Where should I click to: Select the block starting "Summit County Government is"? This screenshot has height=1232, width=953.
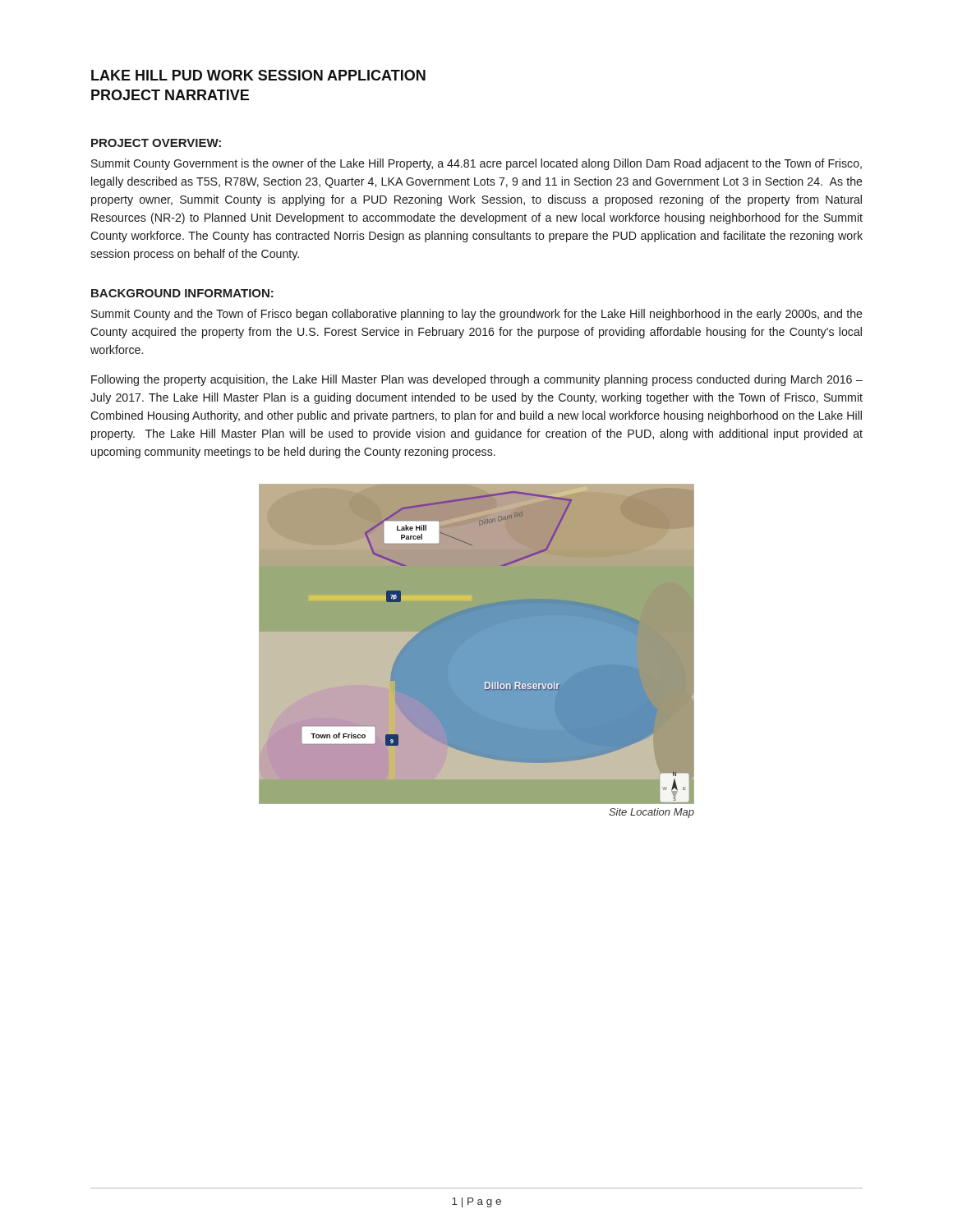click(476, 208)
